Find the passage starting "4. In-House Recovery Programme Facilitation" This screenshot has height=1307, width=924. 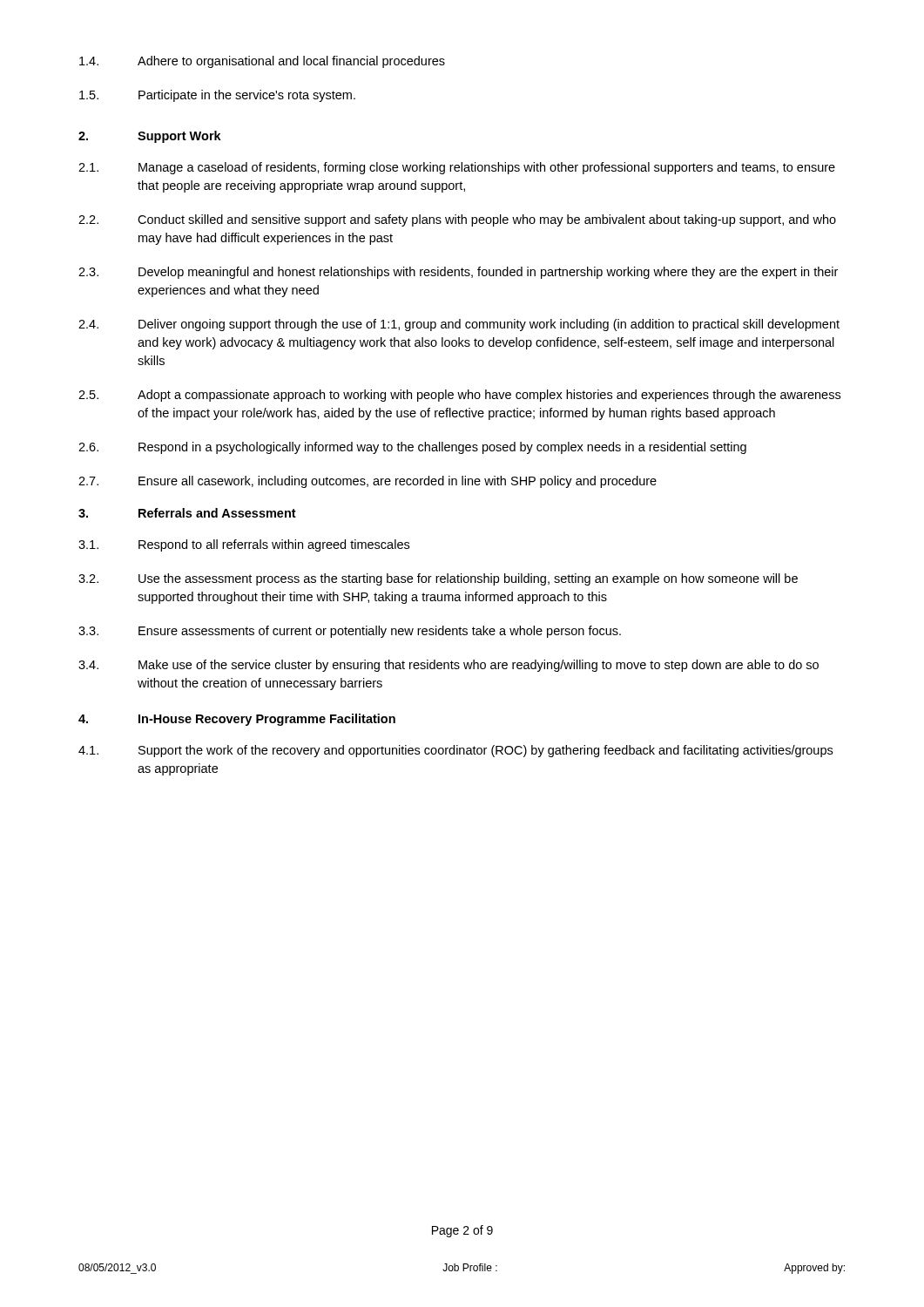click(237, 719)
